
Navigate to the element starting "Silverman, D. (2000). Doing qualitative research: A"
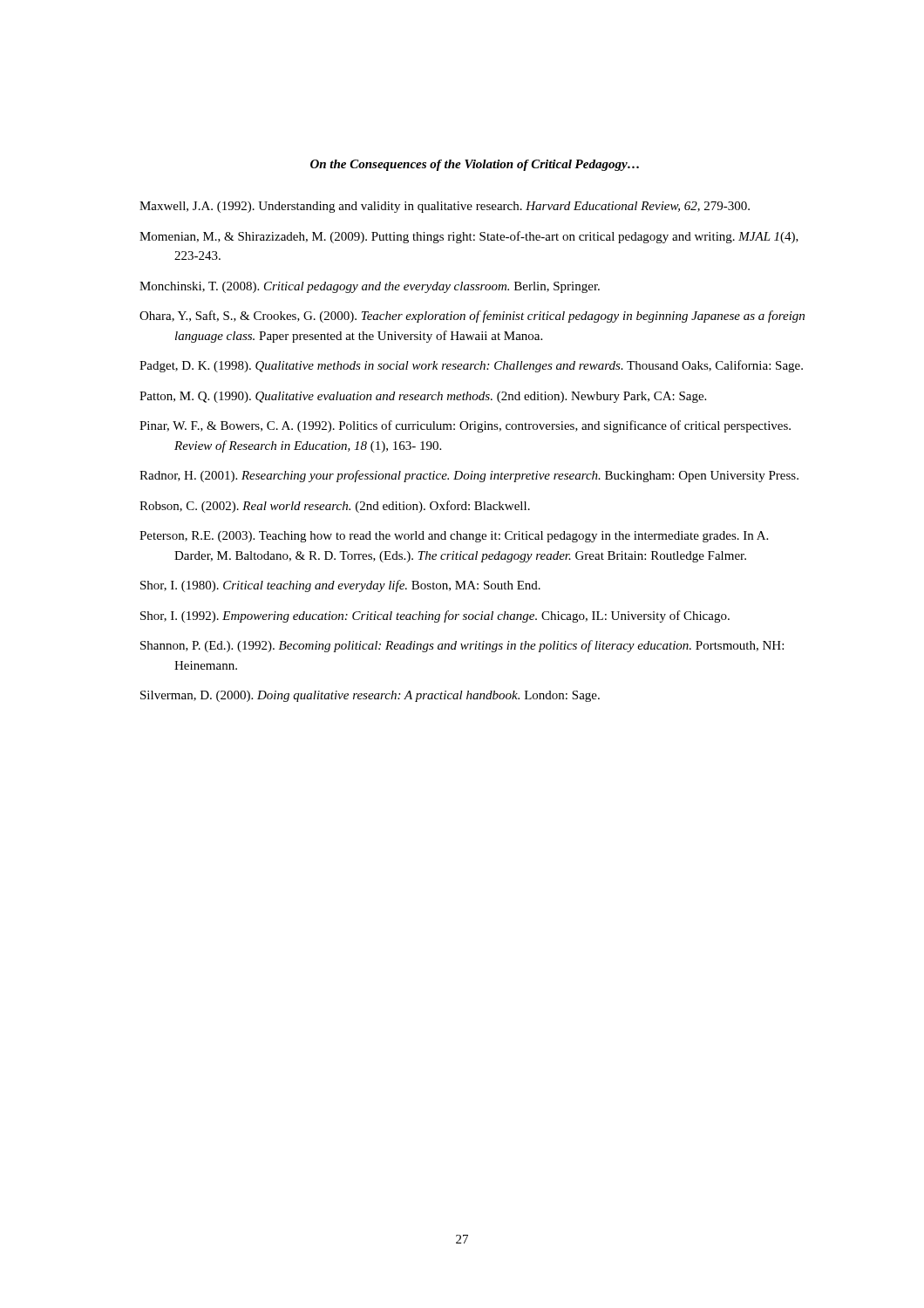(x=370, y=695)
